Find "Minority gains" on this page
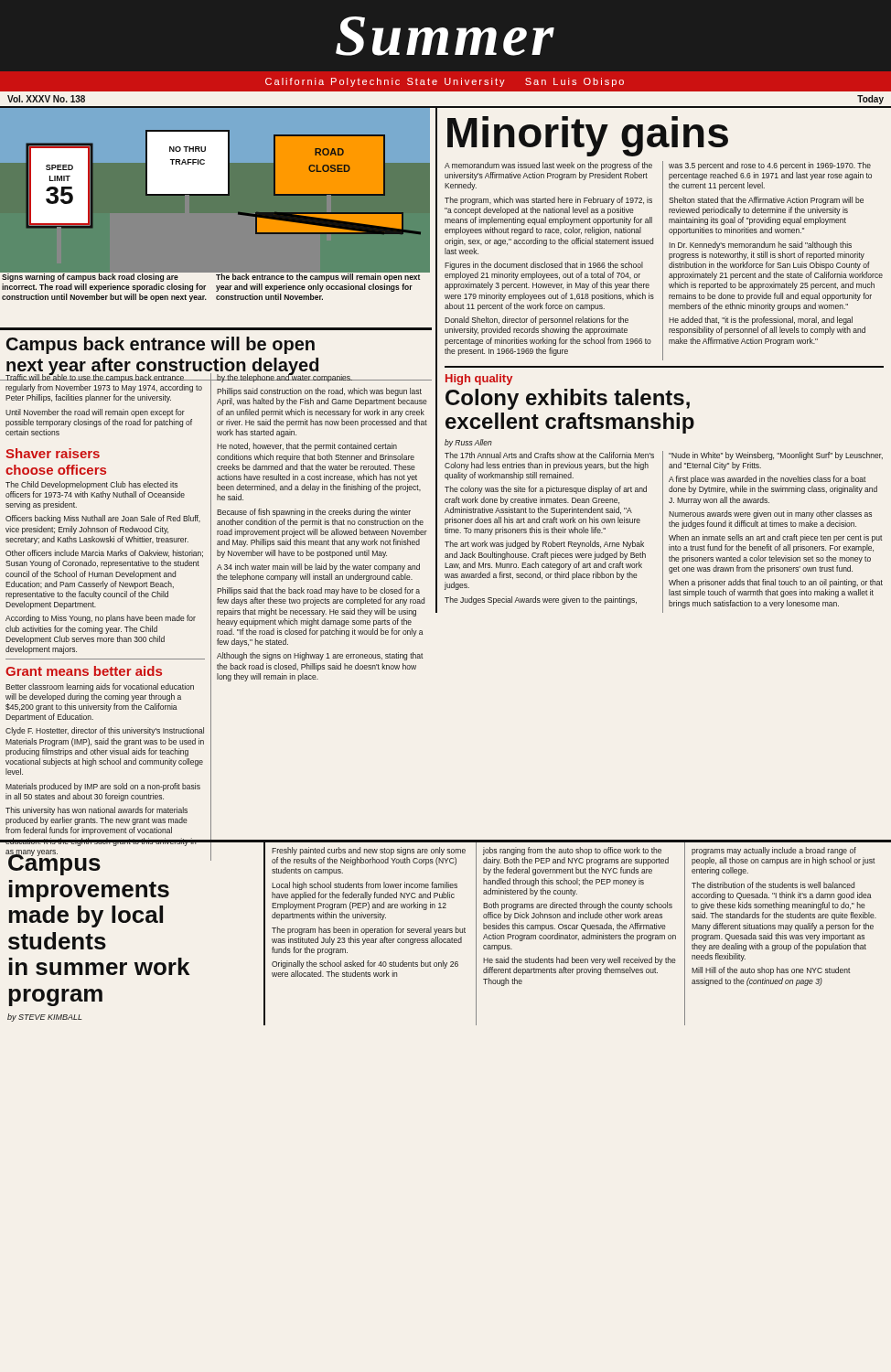The height and width of the screenshot is (1372, 891). [587, 133]
